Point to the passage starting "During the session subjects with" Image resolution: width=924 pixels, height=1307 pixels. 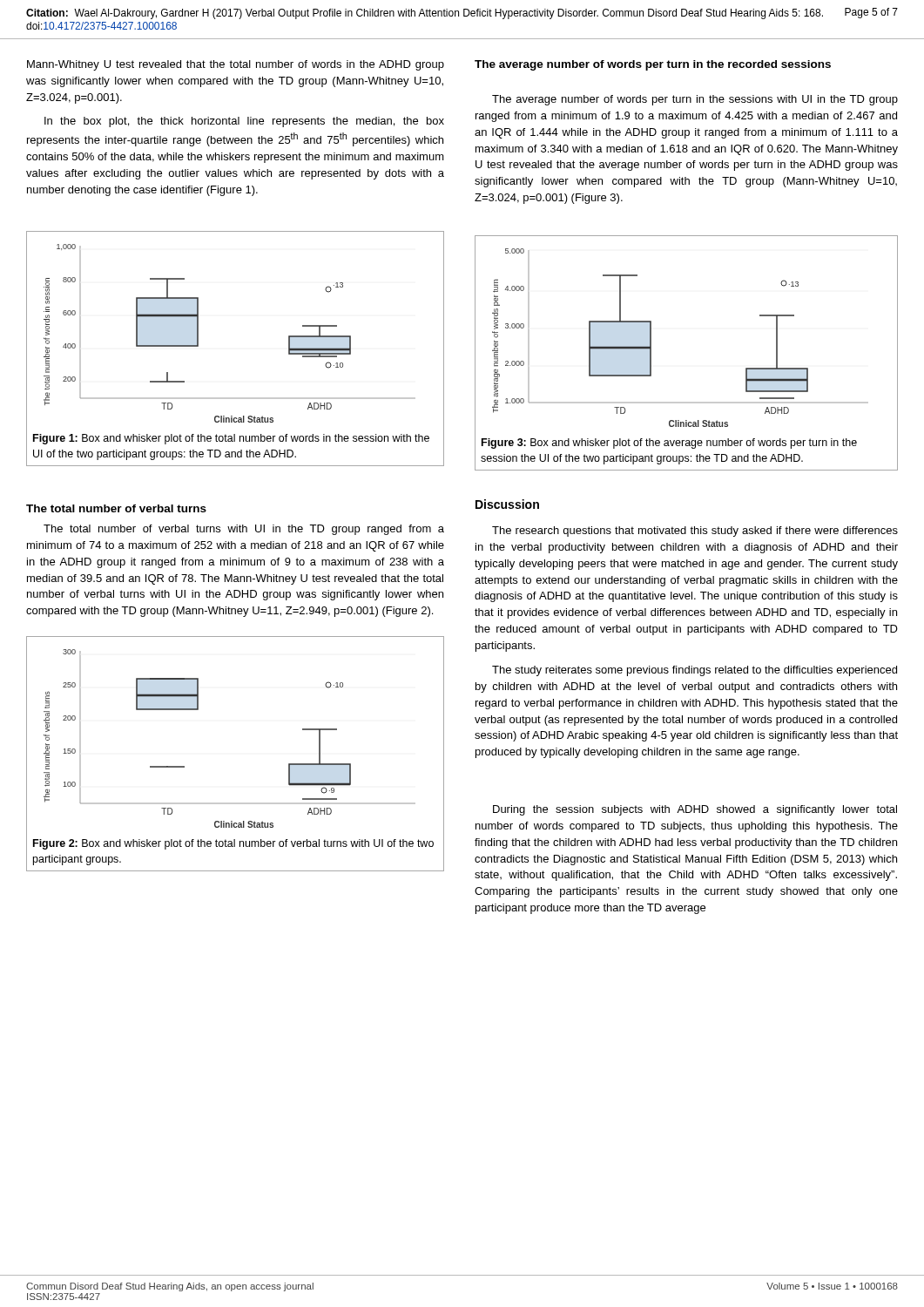click(x=686, y=858)
